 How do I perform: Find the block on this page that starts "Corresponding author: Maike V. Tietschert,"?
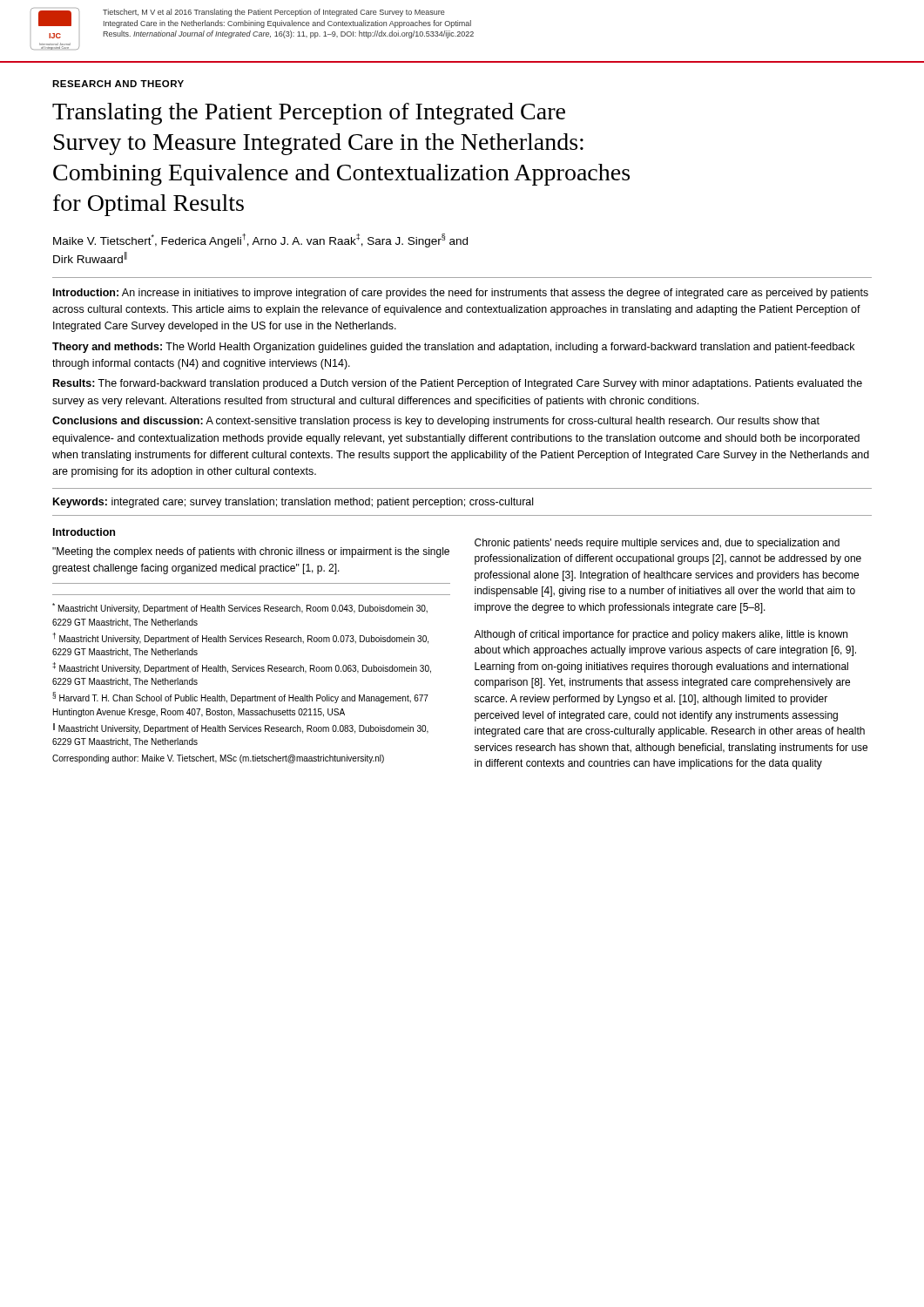pyautogui.click(x=218, y=758)
